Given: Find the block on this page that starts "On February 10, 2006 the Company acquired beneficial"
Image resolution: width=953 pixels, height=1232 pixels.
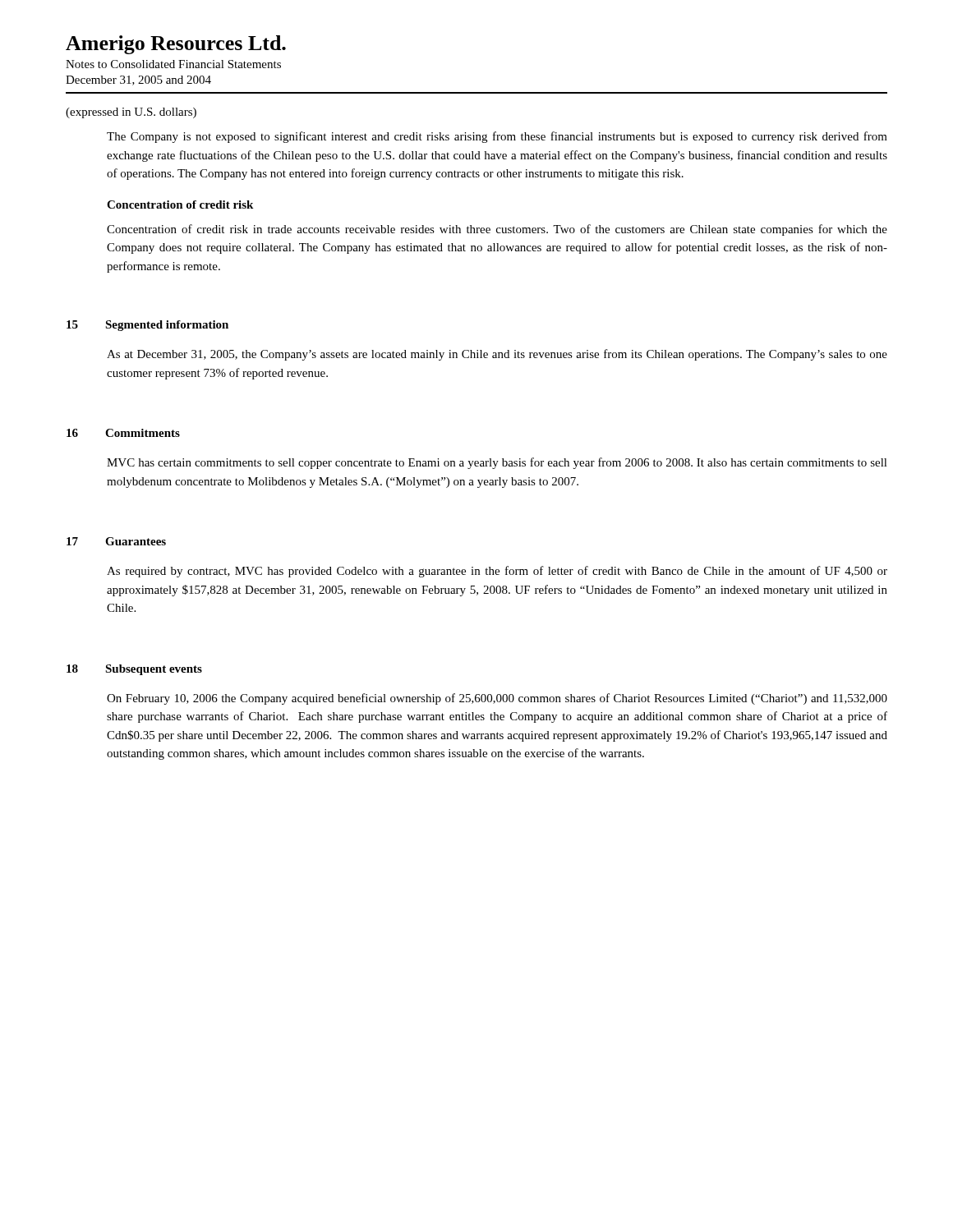Looking at the screenshot, I should (497, 725).
